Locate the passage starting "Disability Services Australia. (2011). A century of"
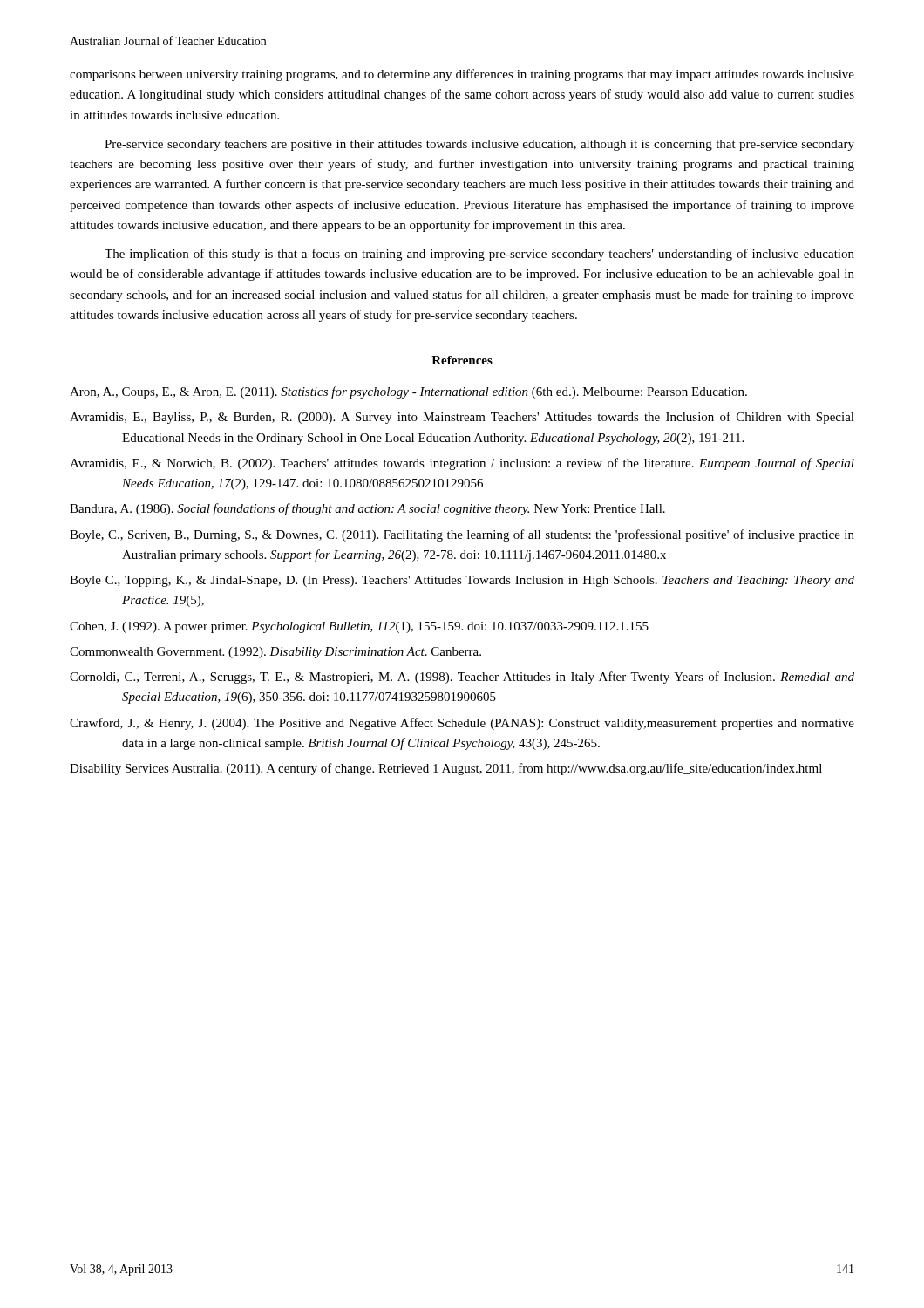 tap(446, 768)
